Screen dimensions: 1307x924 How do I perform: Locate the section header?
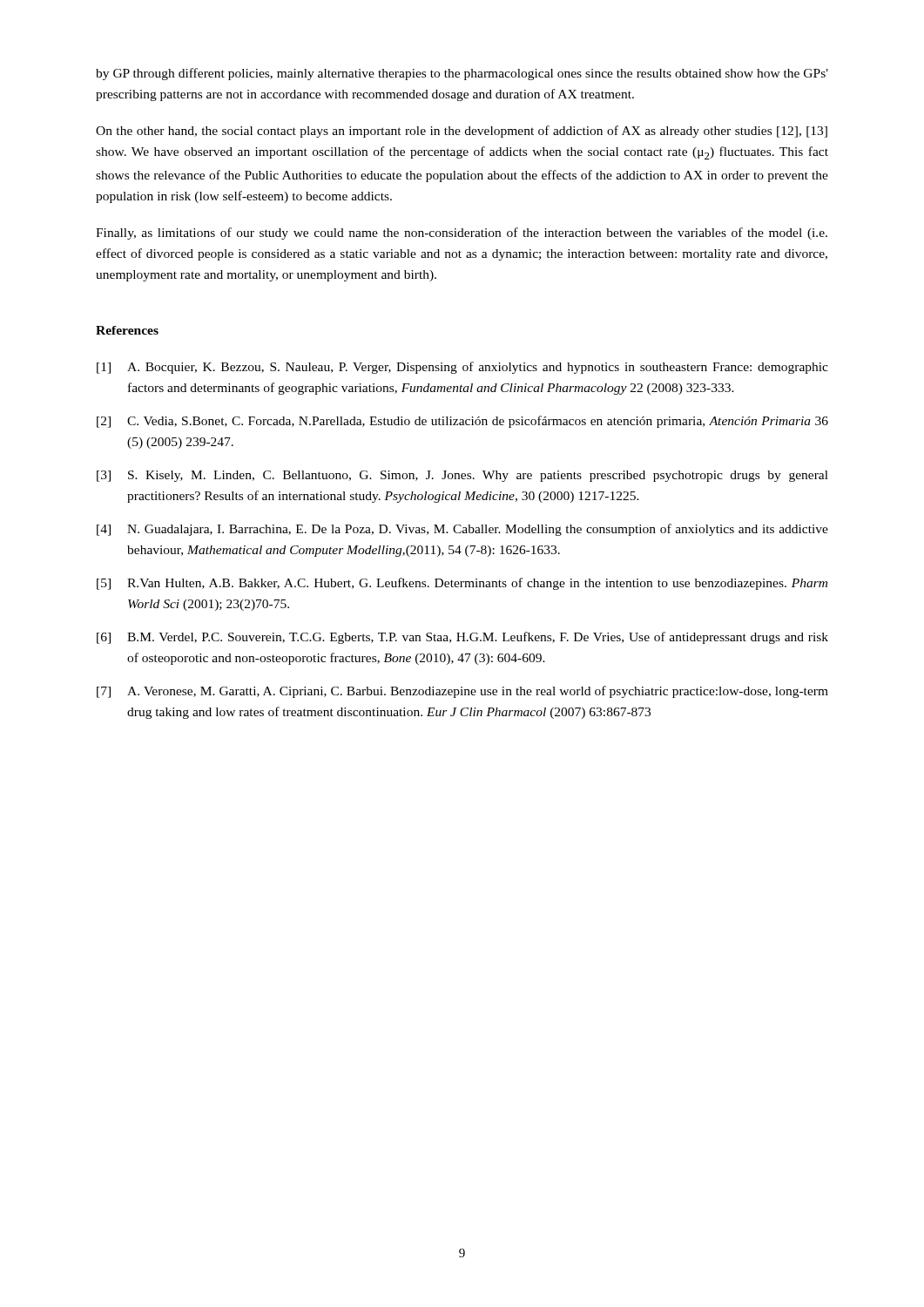462,330
